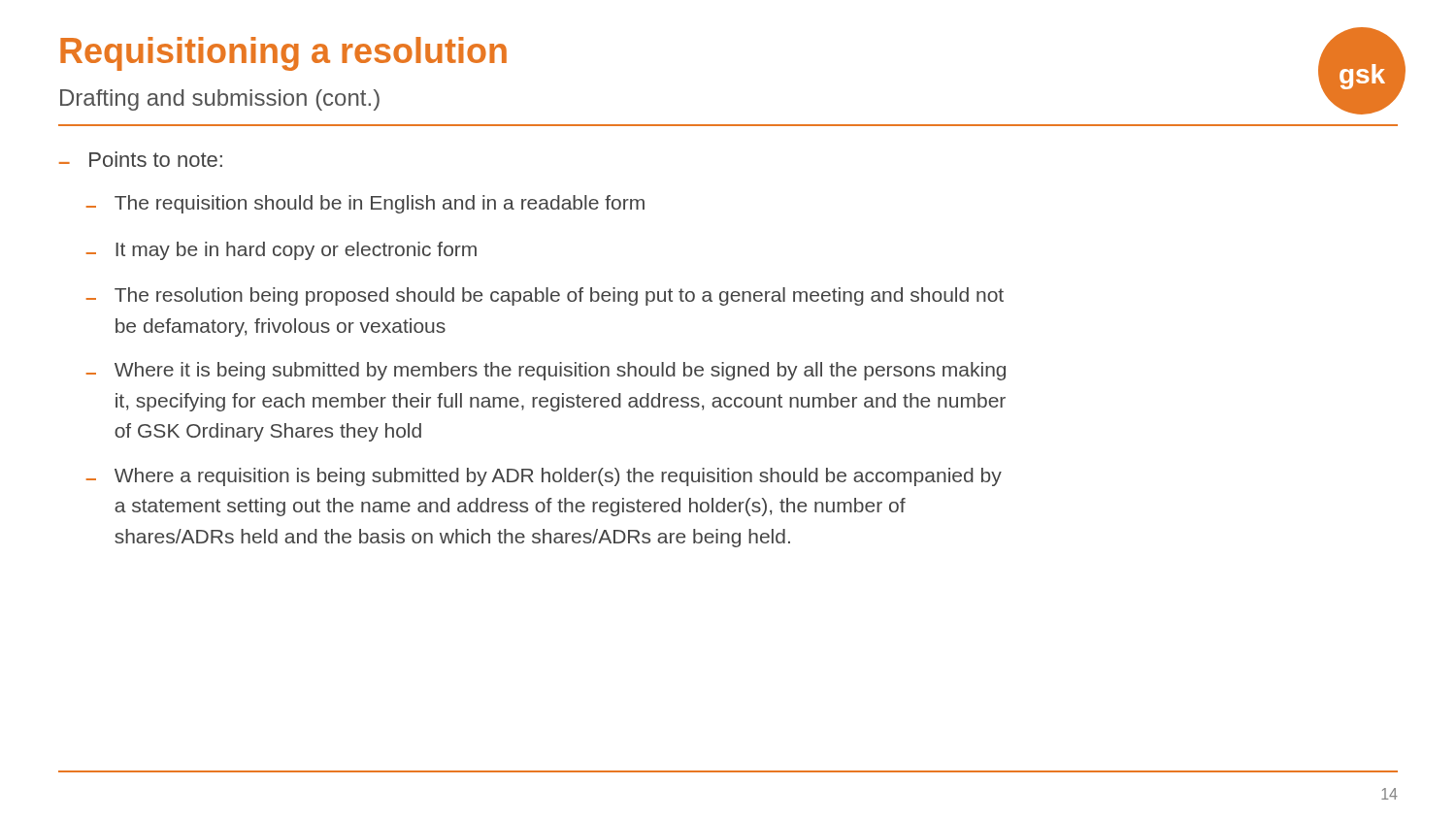Find the list item that reads "– The resolution being proposed should be"
Screen dimensions: 819x1456
(545, 310)
